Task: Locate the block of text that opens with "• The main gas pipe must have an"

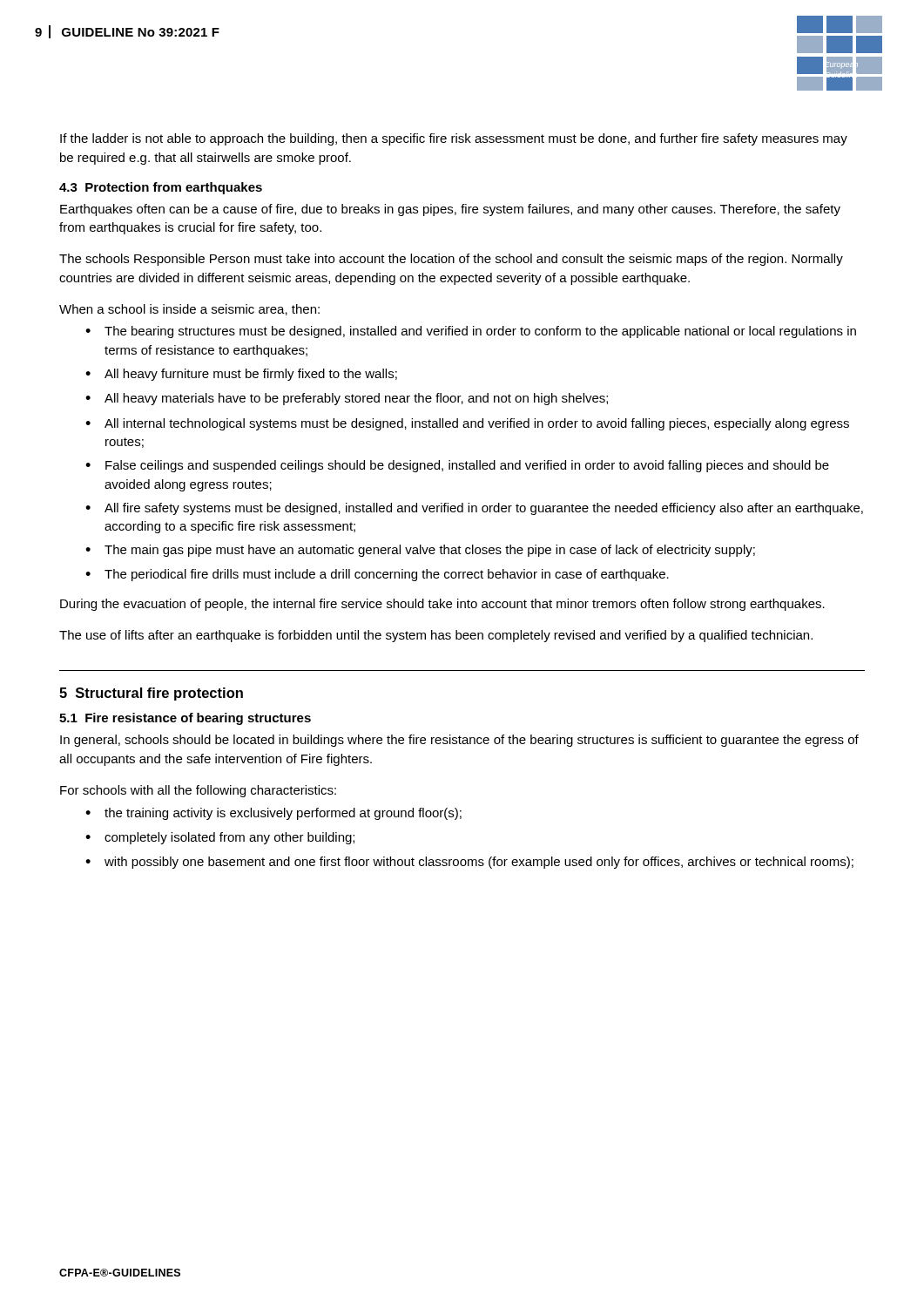Action: click(x=475, y=550)
